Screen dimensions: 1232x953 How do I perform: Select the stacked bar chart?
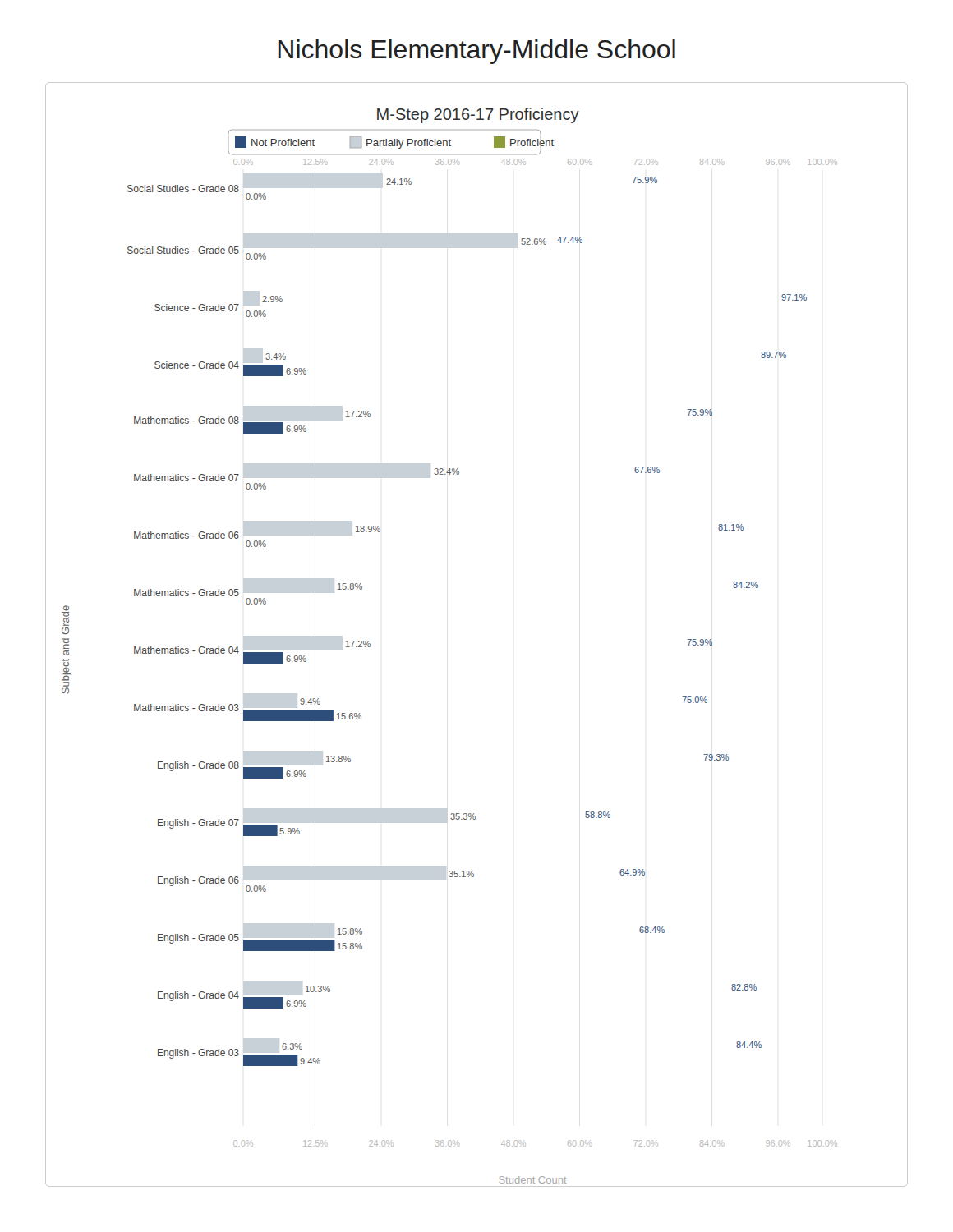tap(476, 634)
